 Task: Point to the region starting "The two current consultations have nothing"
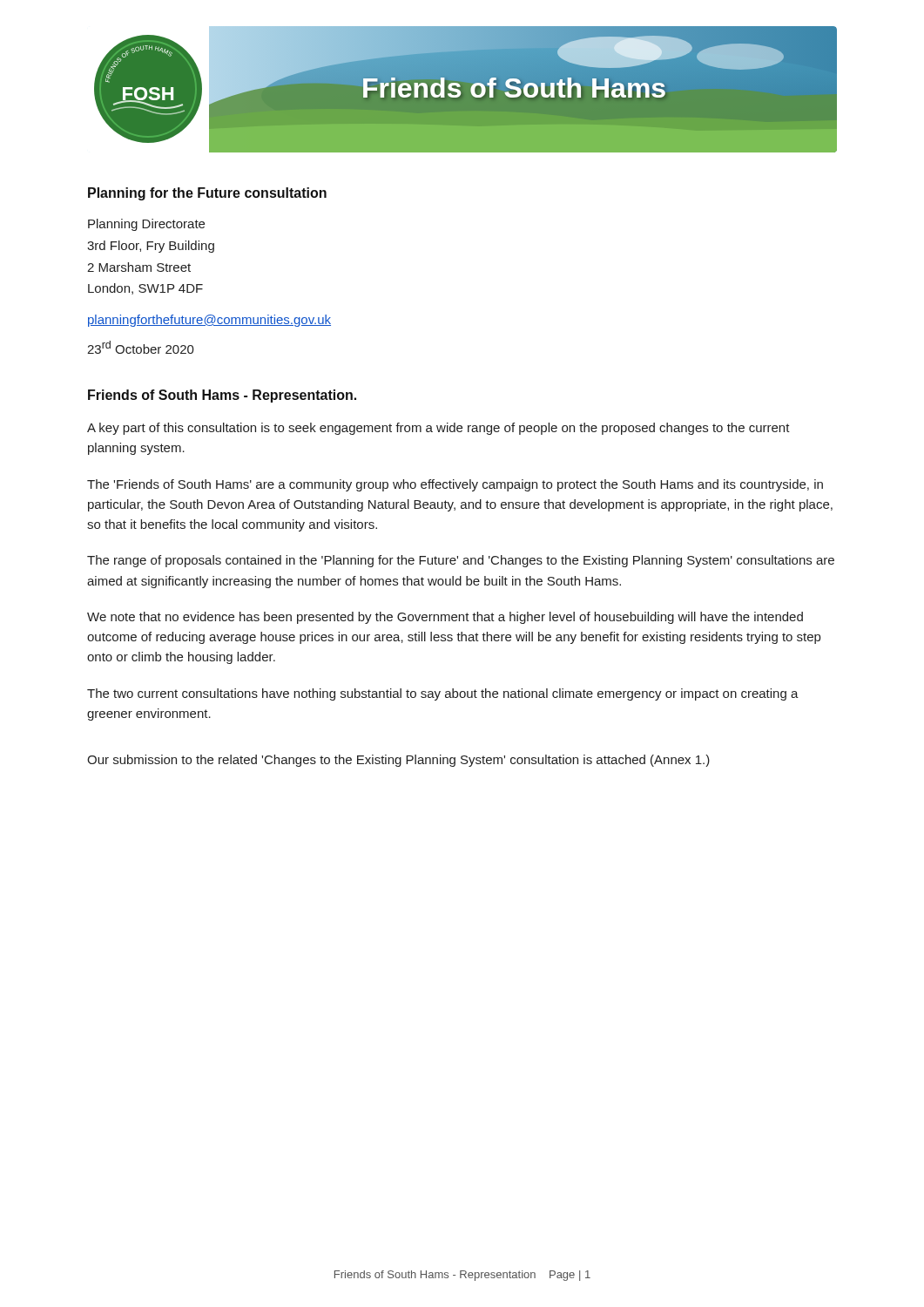(443, 703)
